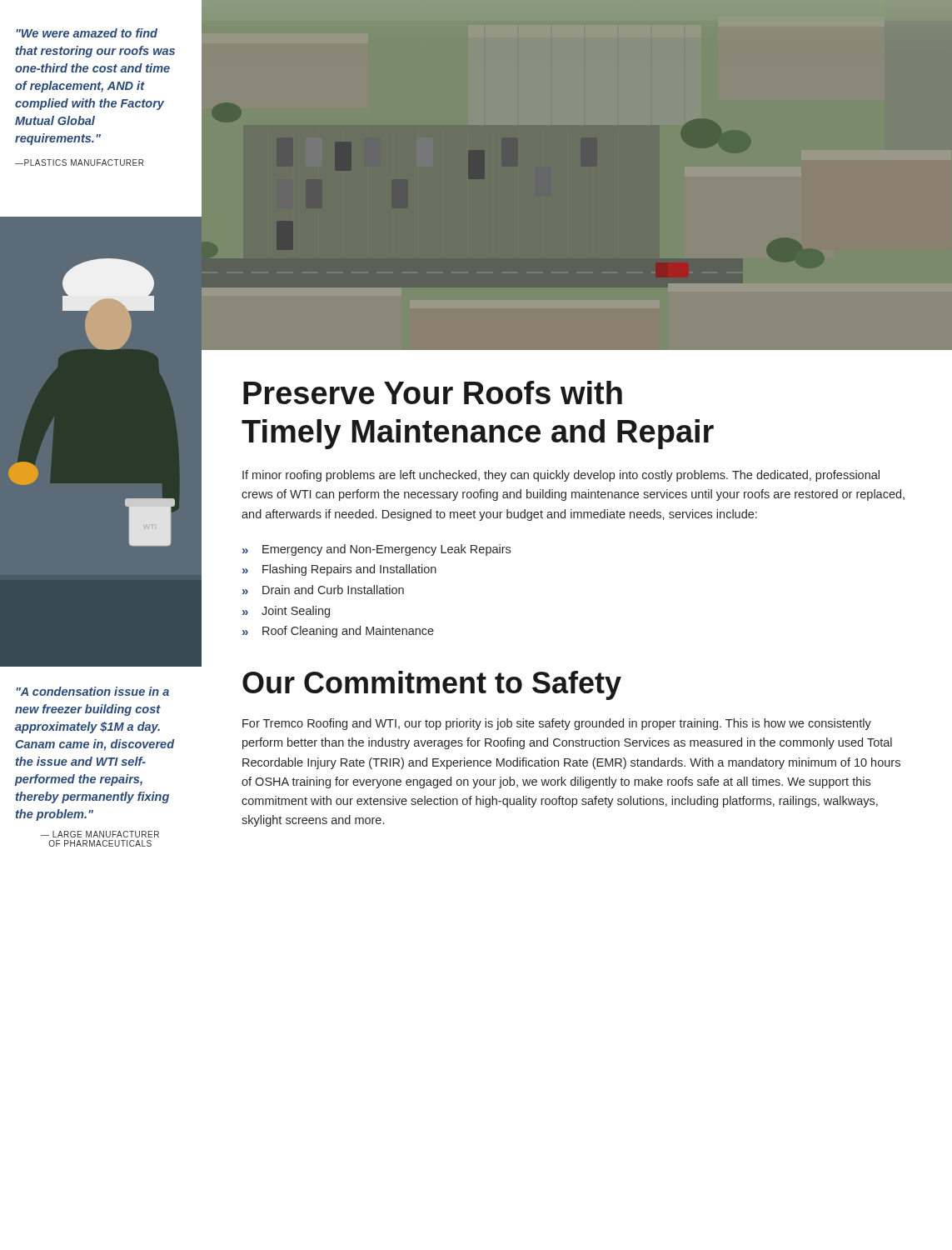Point to the block beginning "If minor roofing problems are"

(573, 494)
